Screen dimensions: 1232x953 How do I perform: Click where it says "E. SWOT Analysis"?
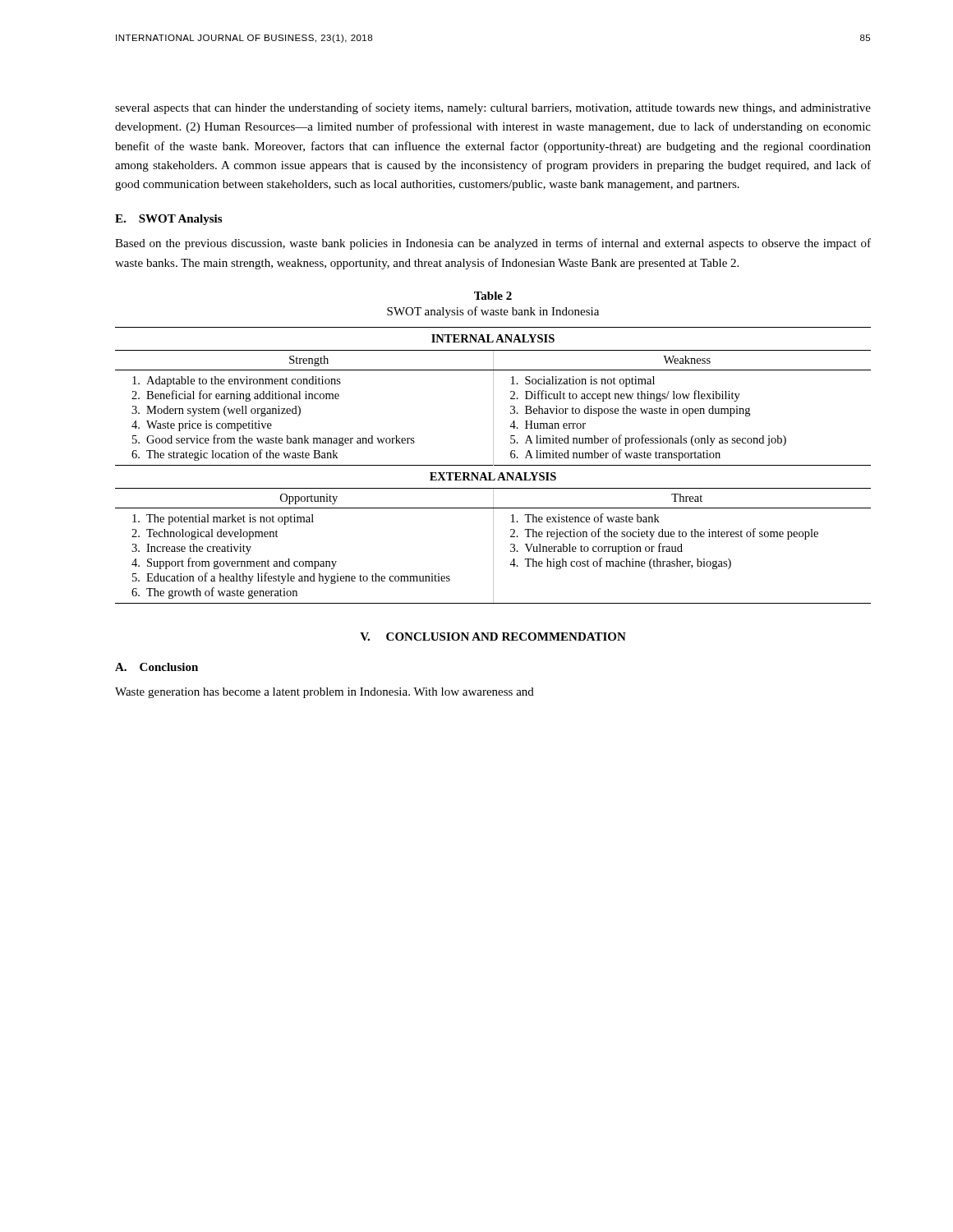tap(169, 219)
